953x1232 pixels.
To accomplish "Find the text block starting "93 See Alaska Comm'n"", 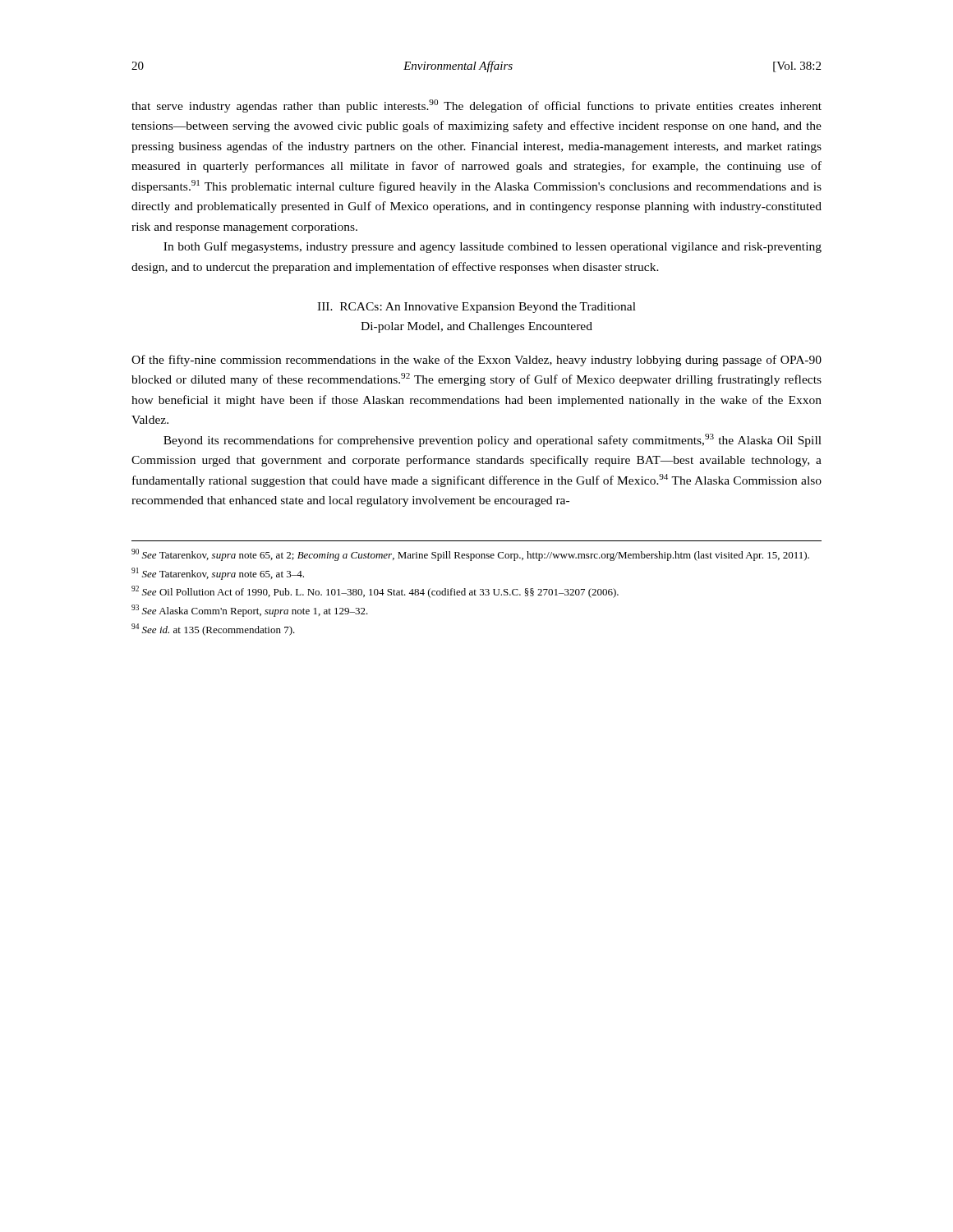I will pyautogui.click(x=250, y=611).
